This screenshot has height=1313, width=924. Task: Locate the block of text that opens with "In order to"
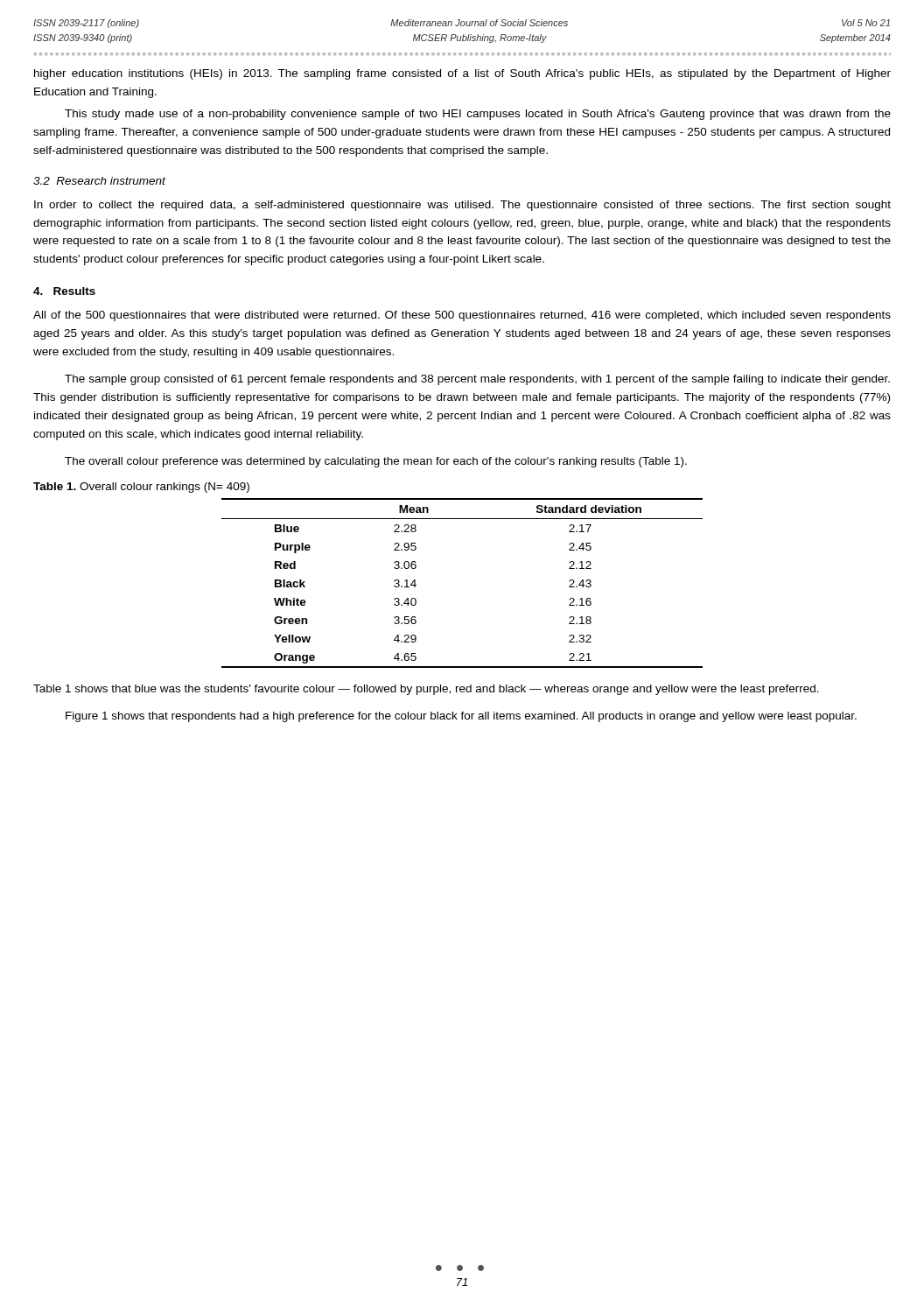click(462, 231)
